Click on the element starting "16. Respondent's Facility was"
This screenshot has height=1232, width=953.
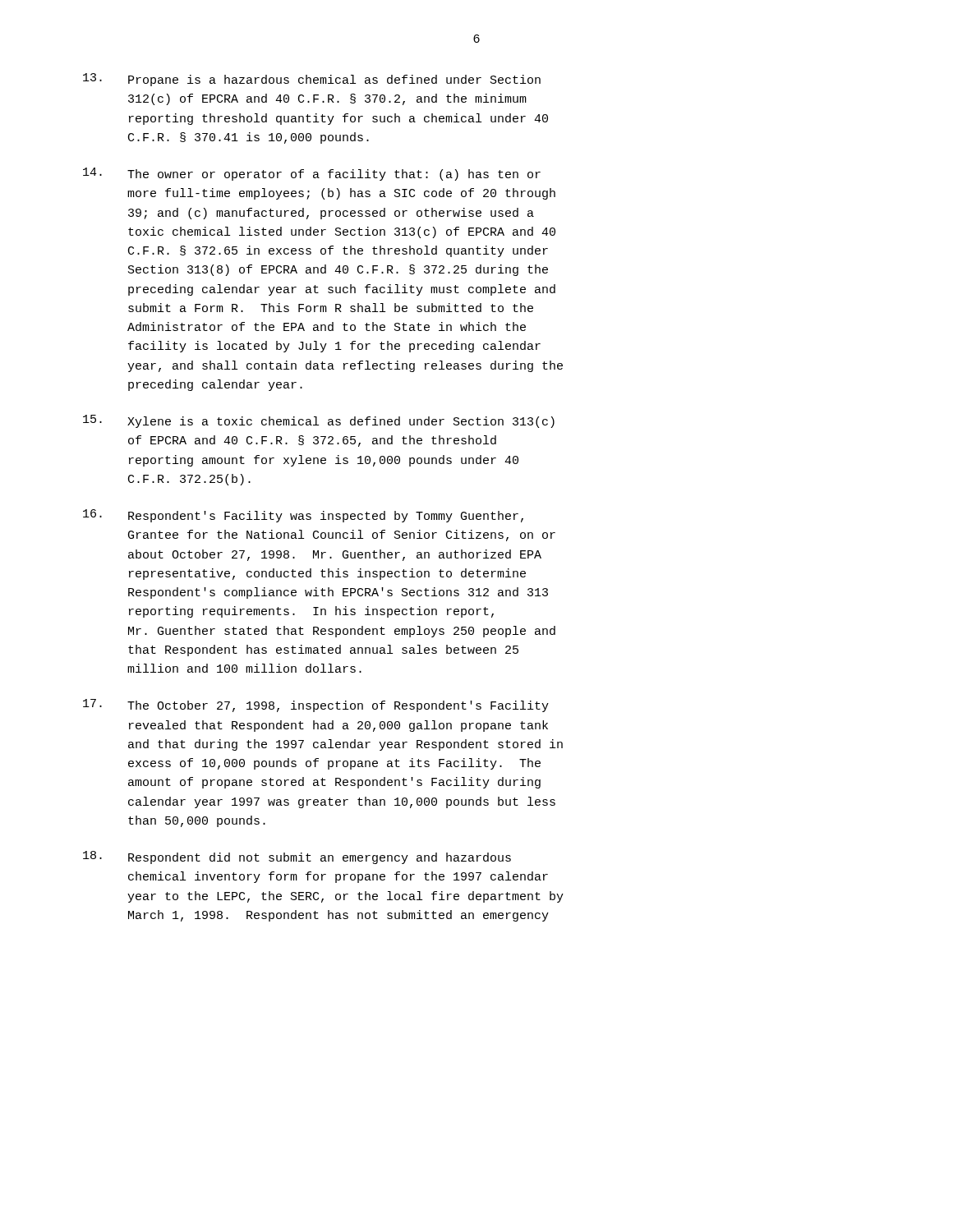476,594
